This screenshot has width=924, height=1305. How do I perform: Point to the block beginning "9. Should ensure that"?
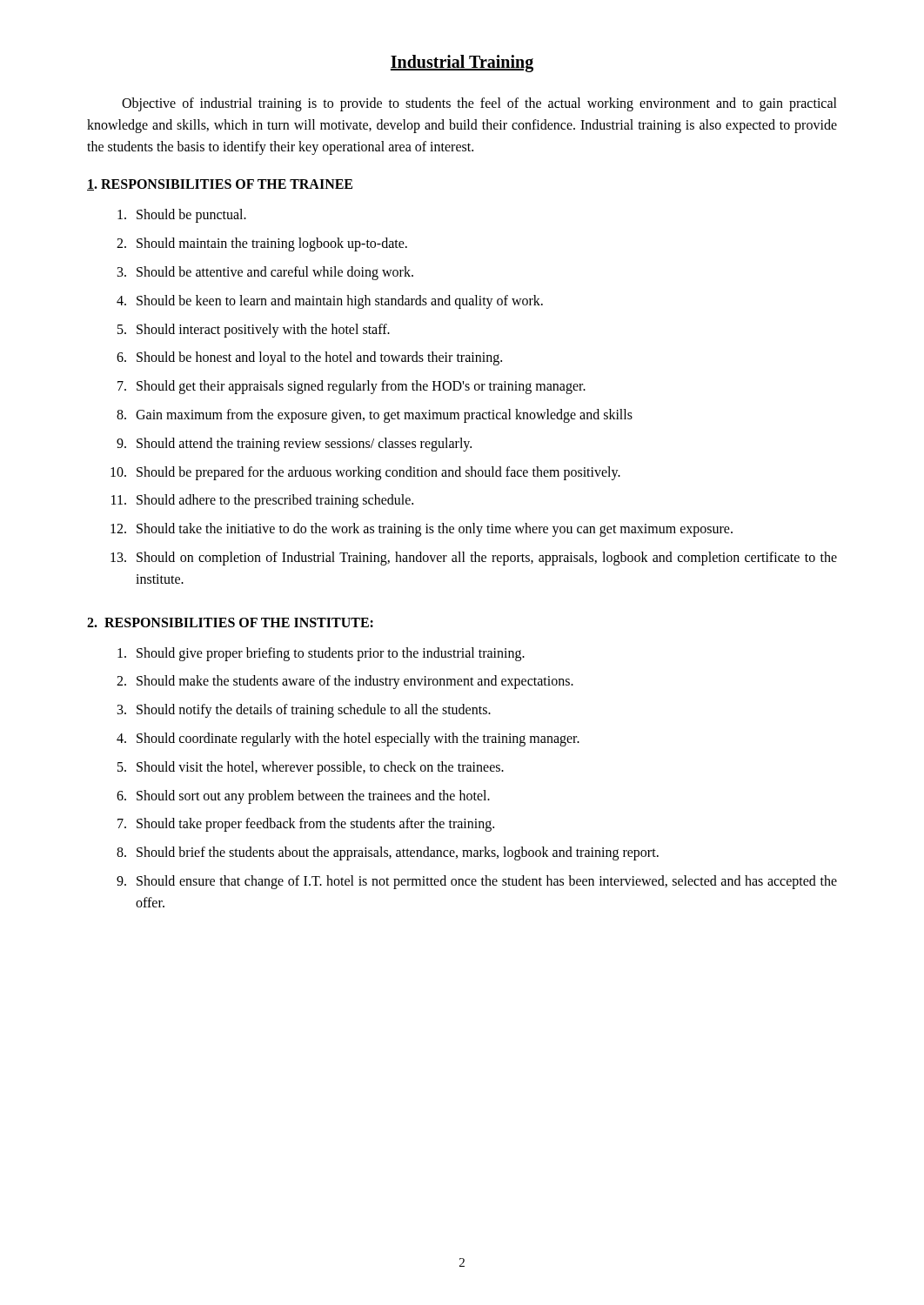pyautogui.click(x=462, y=892)
